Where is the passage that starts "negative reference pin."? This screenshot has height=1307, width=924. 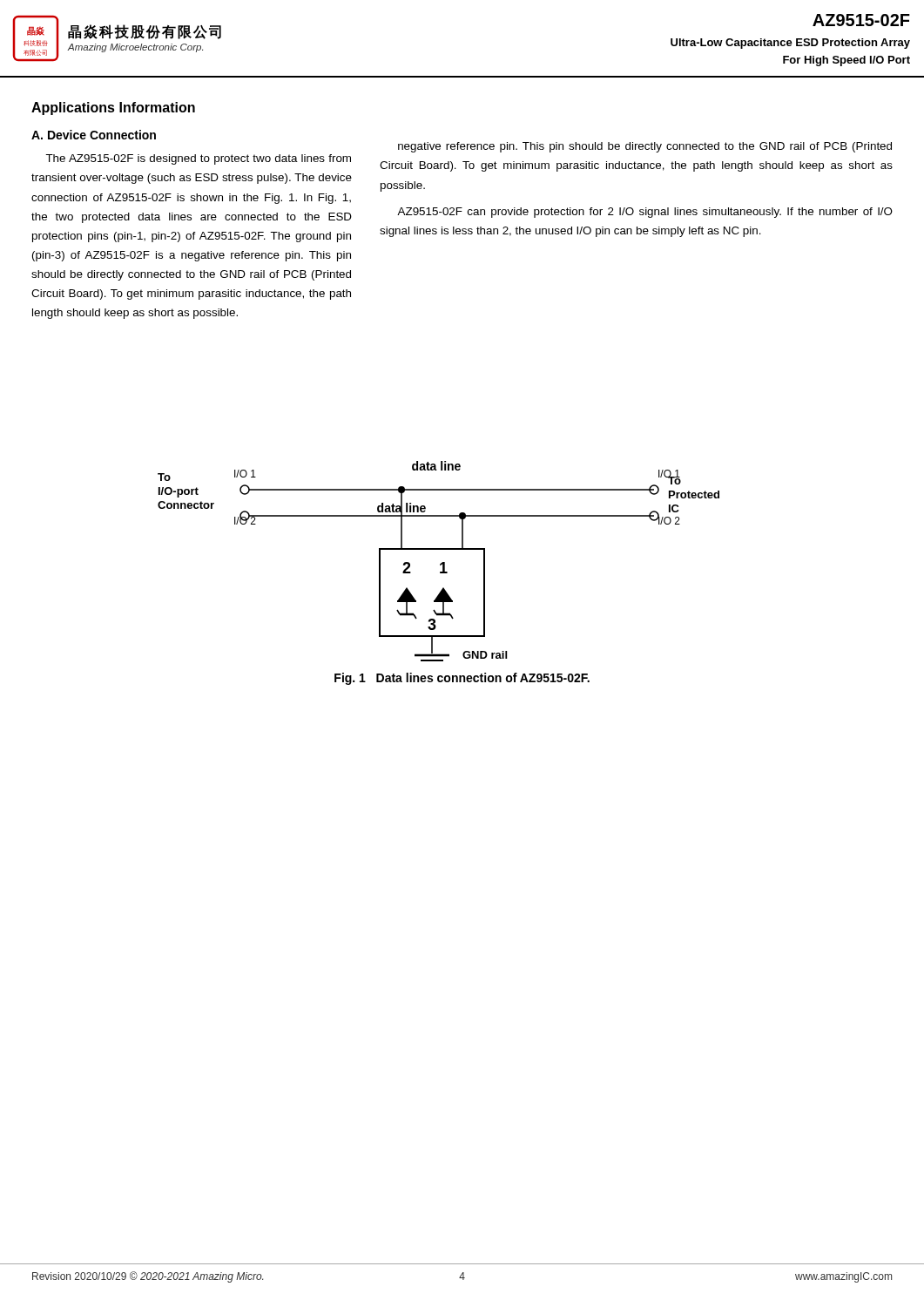pyautogui.click(x=636, y=165)
